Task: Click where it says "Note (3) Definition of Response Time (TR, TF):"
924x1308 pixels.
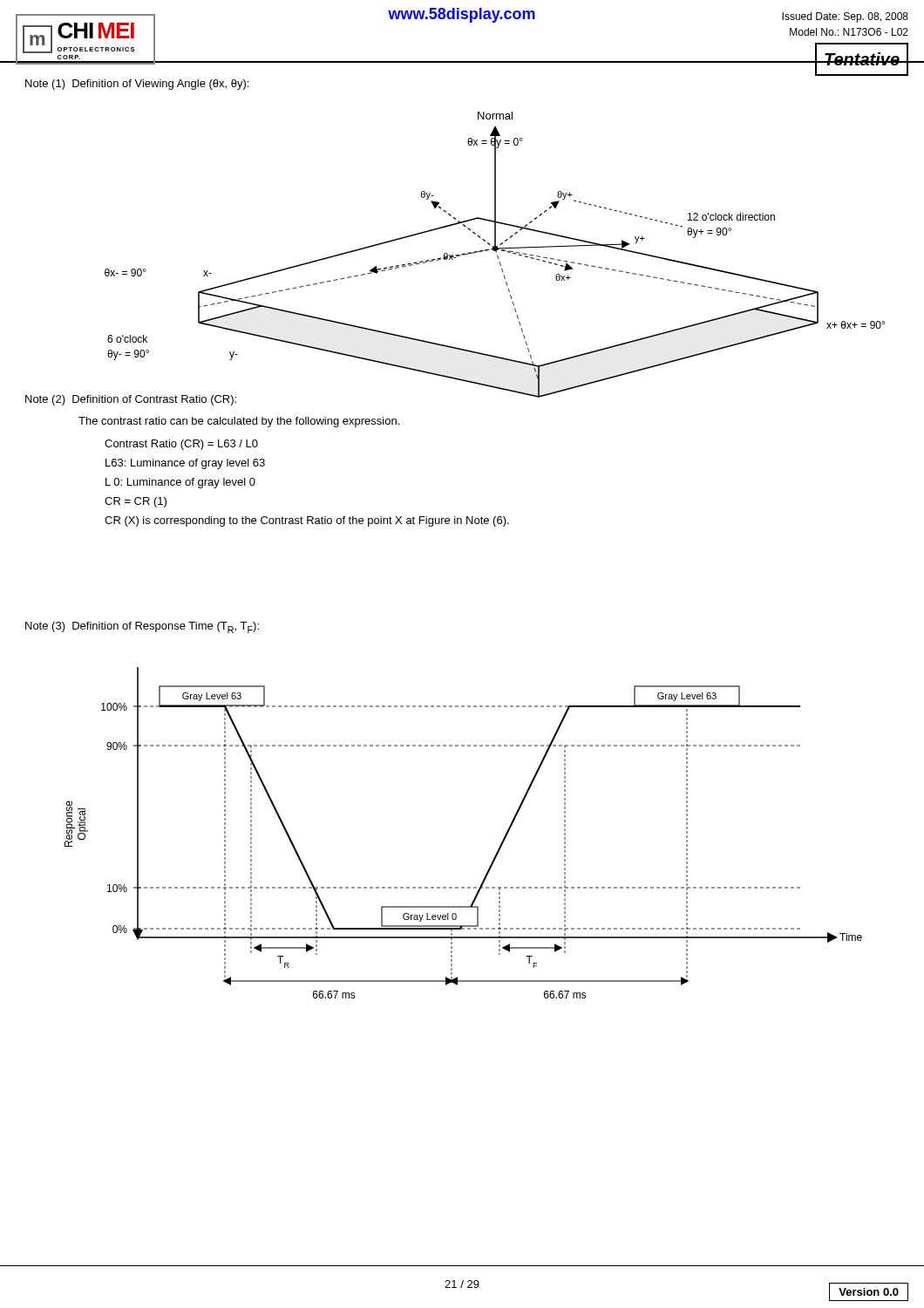Action: coord(142,627)
